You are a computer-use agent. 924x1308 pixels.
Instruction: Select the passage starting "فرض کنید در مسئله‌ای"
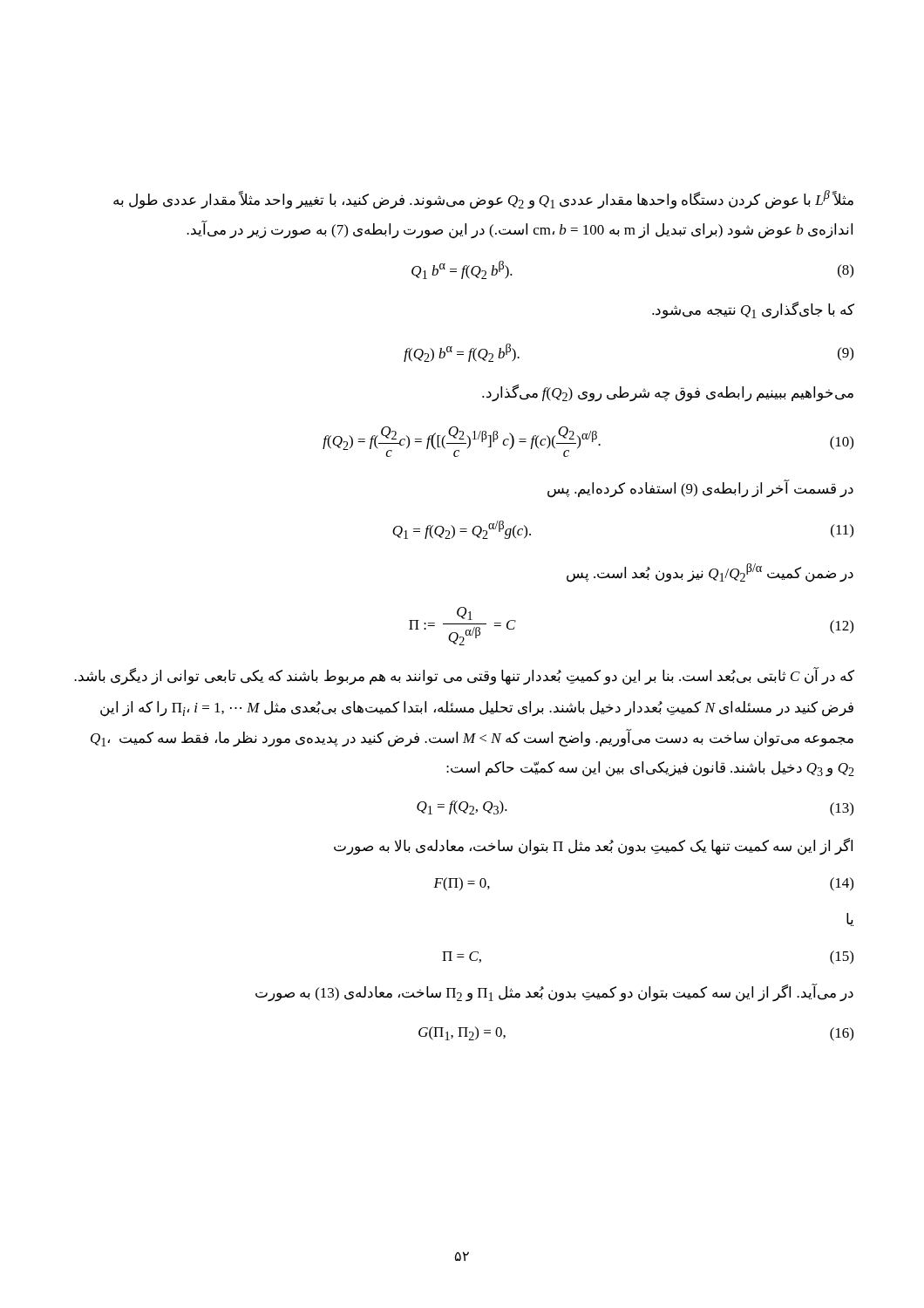[472, 739]
